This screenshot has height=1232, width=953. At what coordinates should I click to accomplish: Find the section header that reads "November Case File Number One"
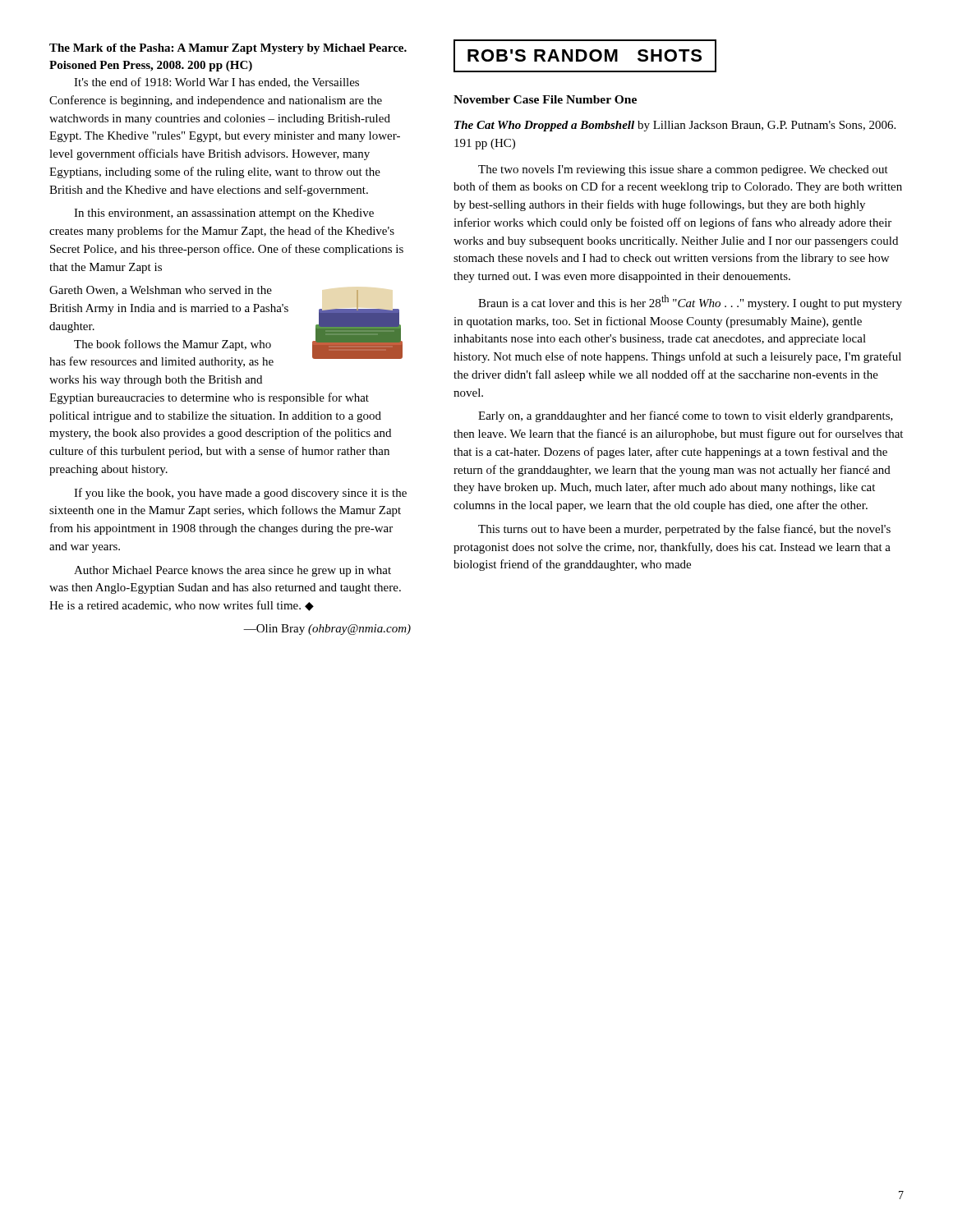point(545,99)
